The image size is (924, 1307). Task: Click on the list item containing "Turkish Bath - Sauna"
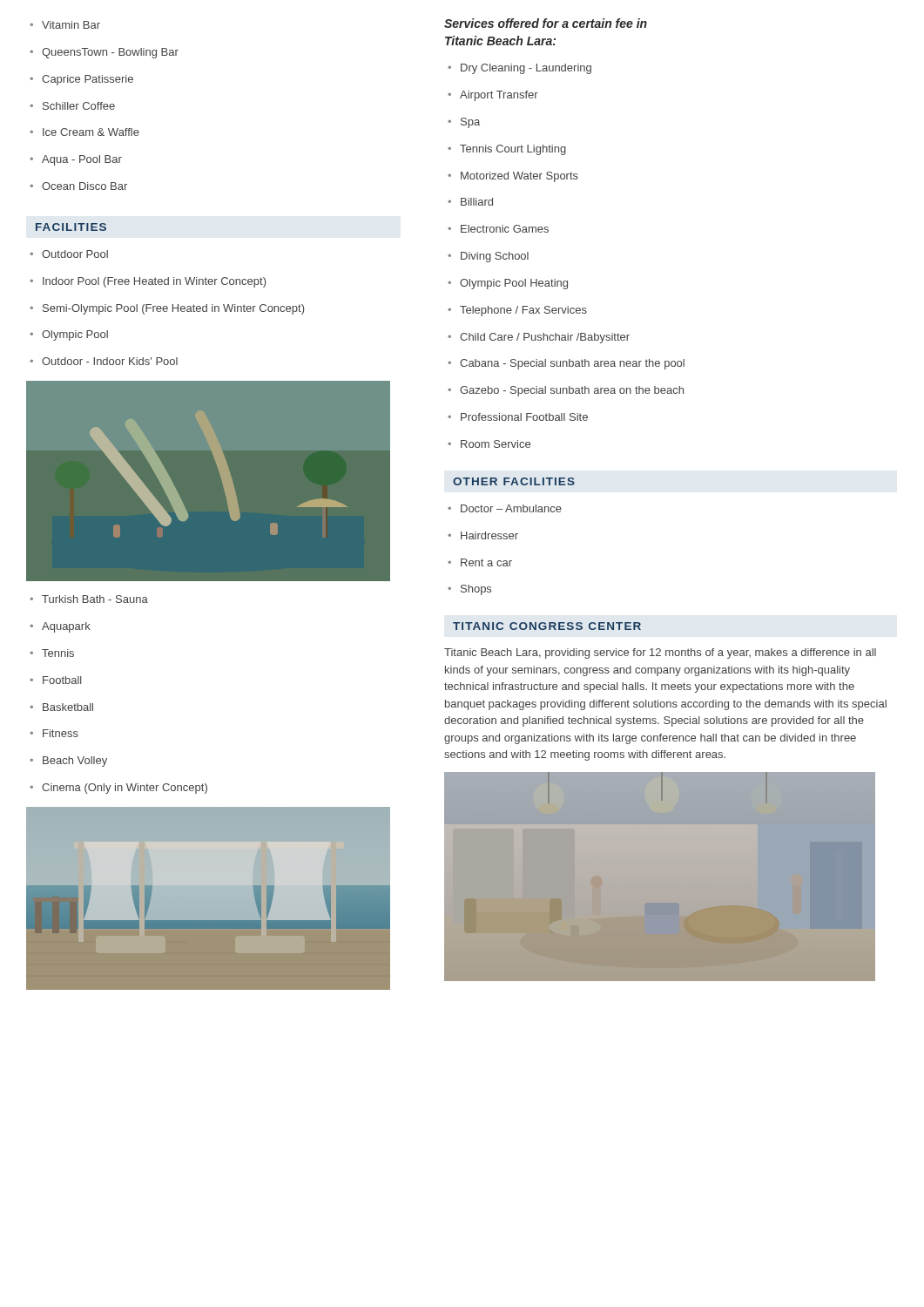coord(89,599)
